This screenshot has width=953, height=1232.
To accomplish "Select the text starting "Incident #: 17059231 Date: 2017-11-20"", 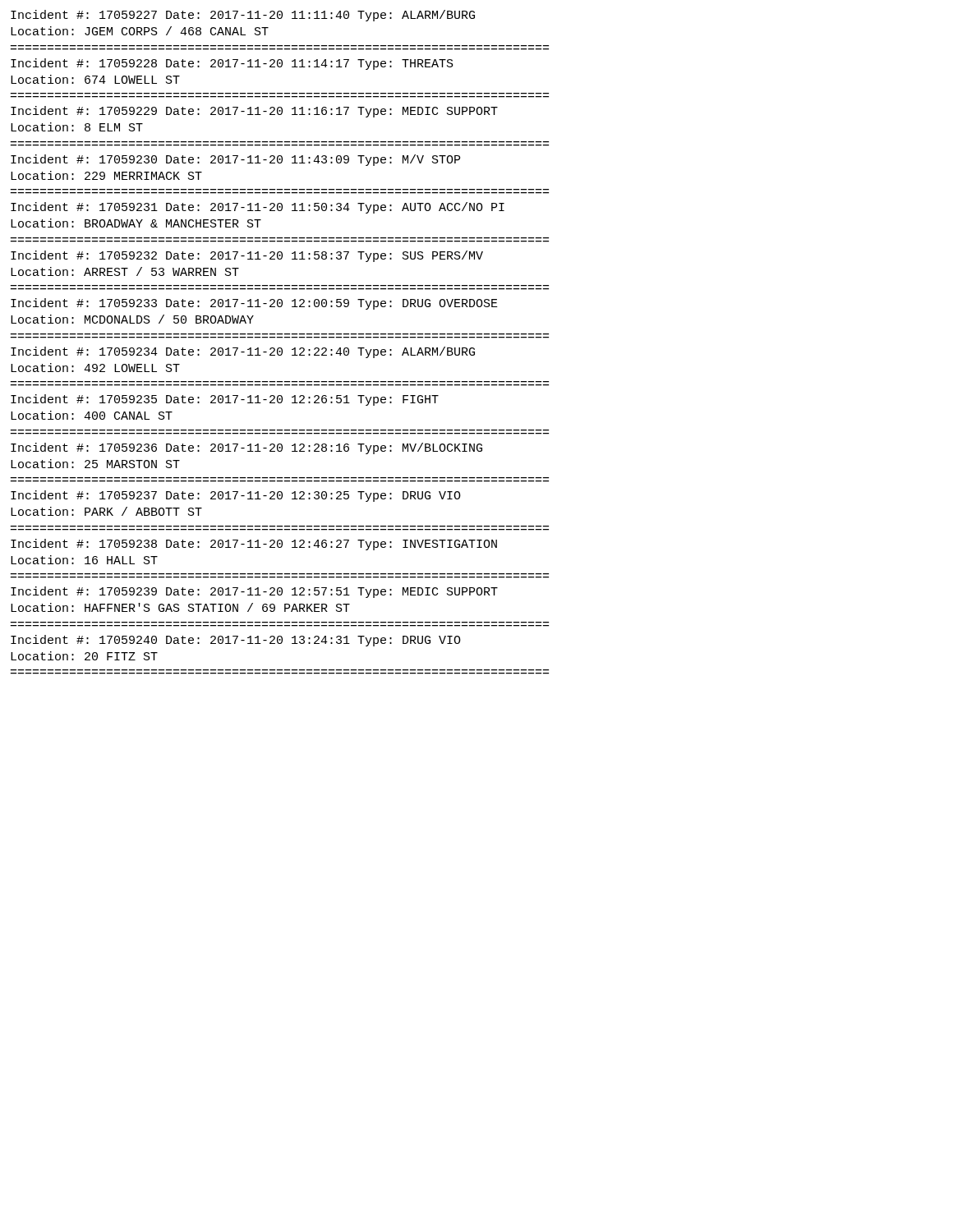I will pos(476,217).
